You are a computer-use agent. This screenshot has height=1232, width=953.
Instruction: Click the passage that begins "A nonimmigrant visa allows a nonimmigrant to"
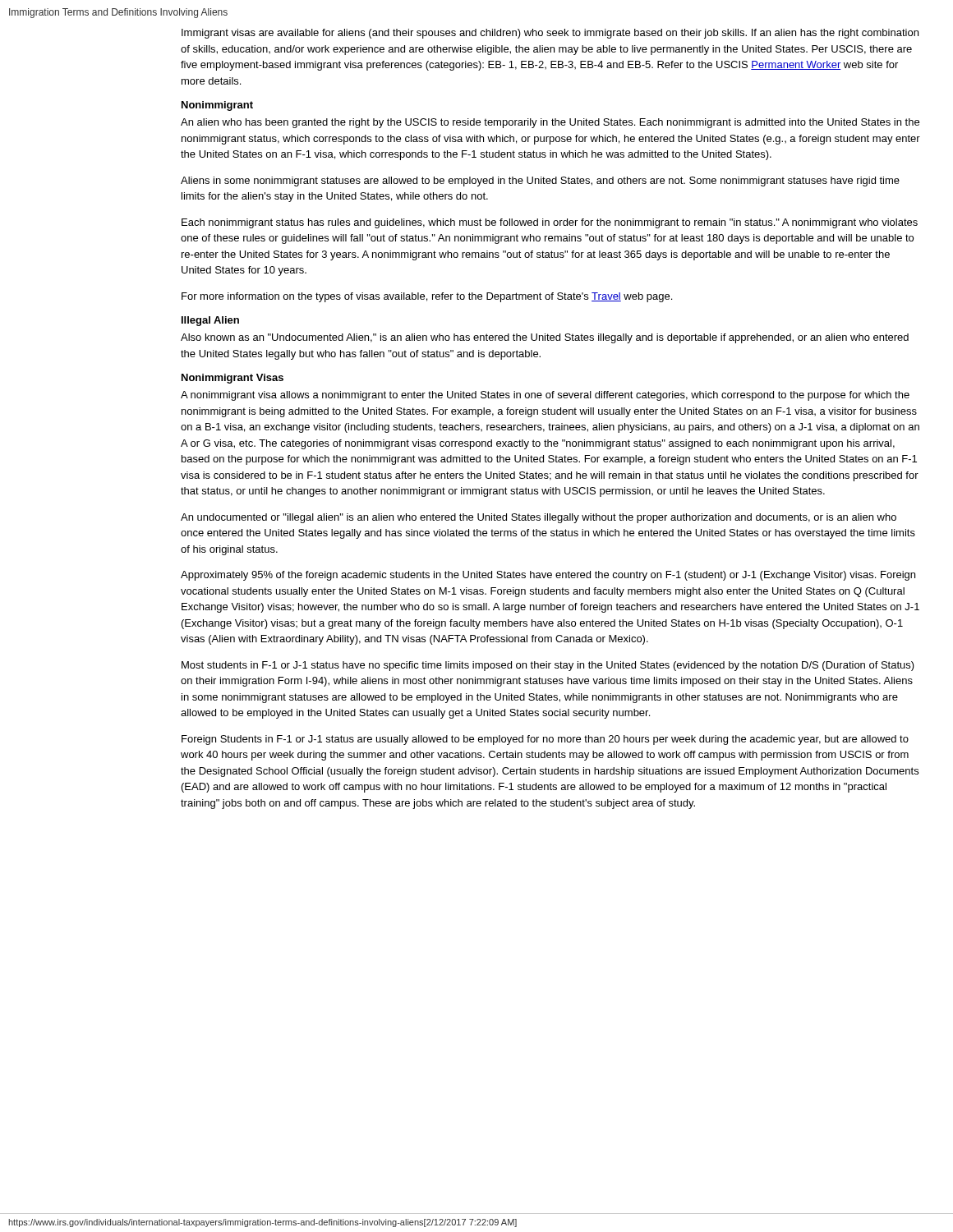550,443
